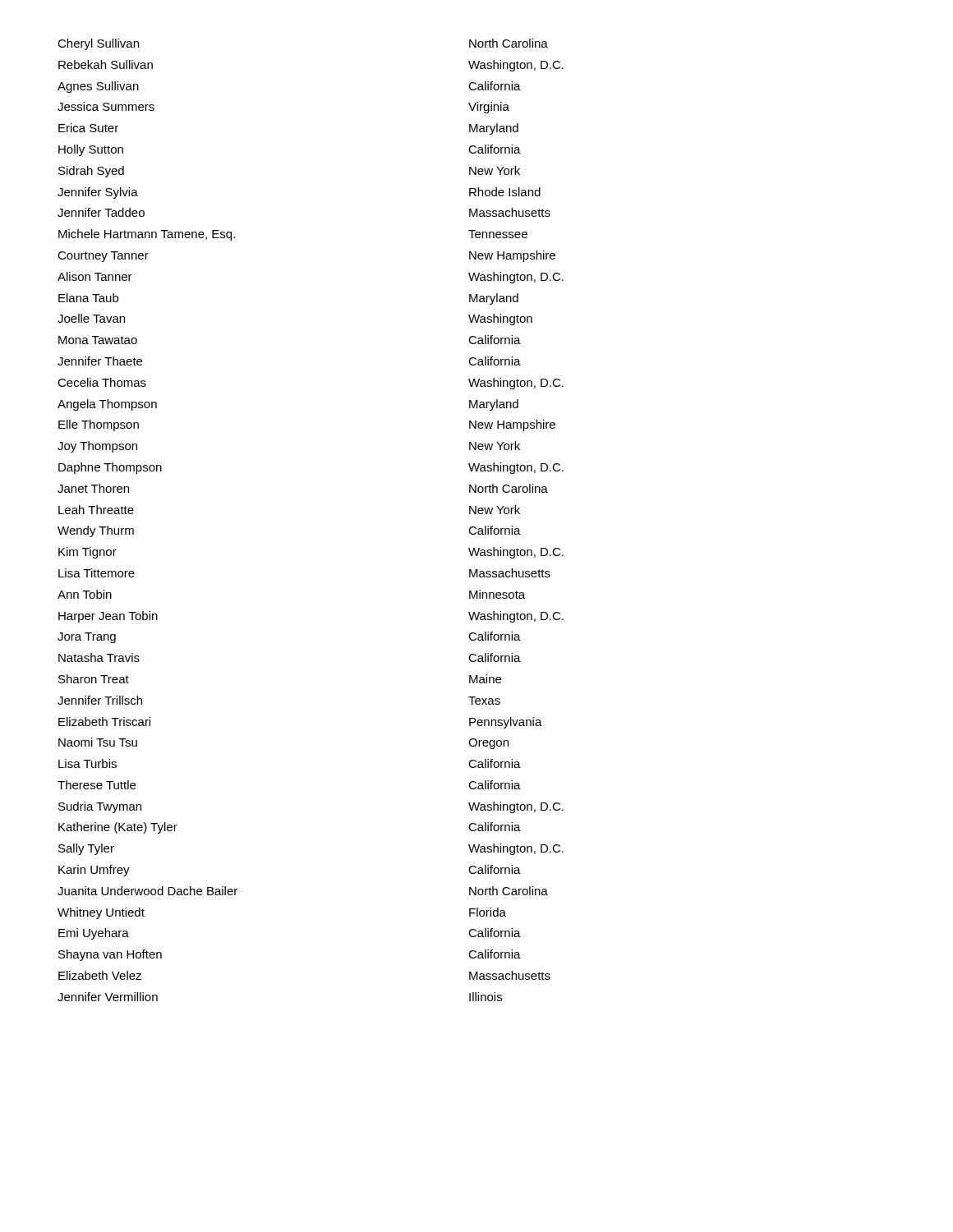Viewport: 953px width, 1232px height.
Task: Navigate to the block starting "Emi Uyehara"
Action: pos(93,933)
